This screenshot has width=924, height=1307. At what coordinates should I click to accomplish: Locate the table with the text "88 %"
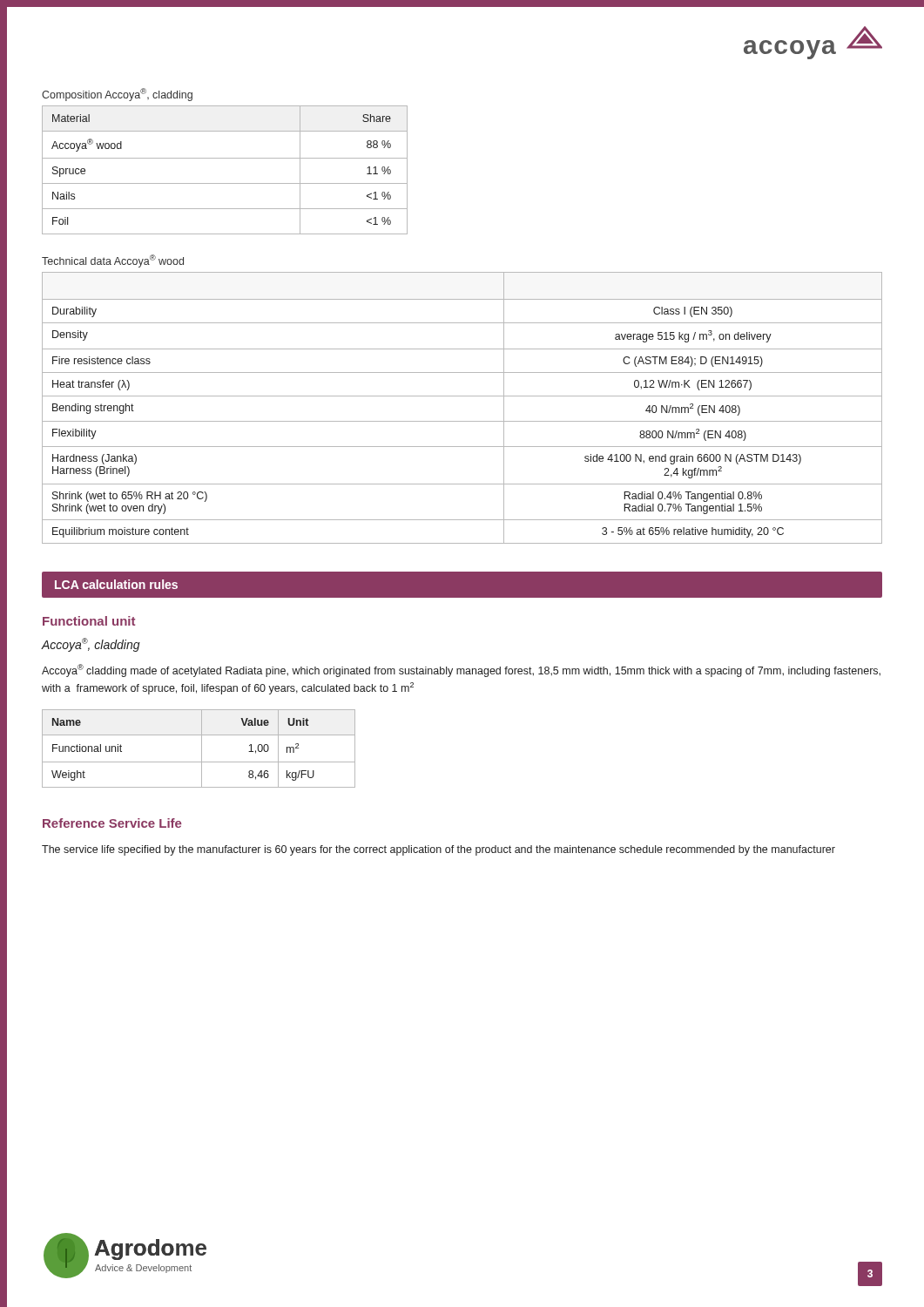(x=462, y=170)
